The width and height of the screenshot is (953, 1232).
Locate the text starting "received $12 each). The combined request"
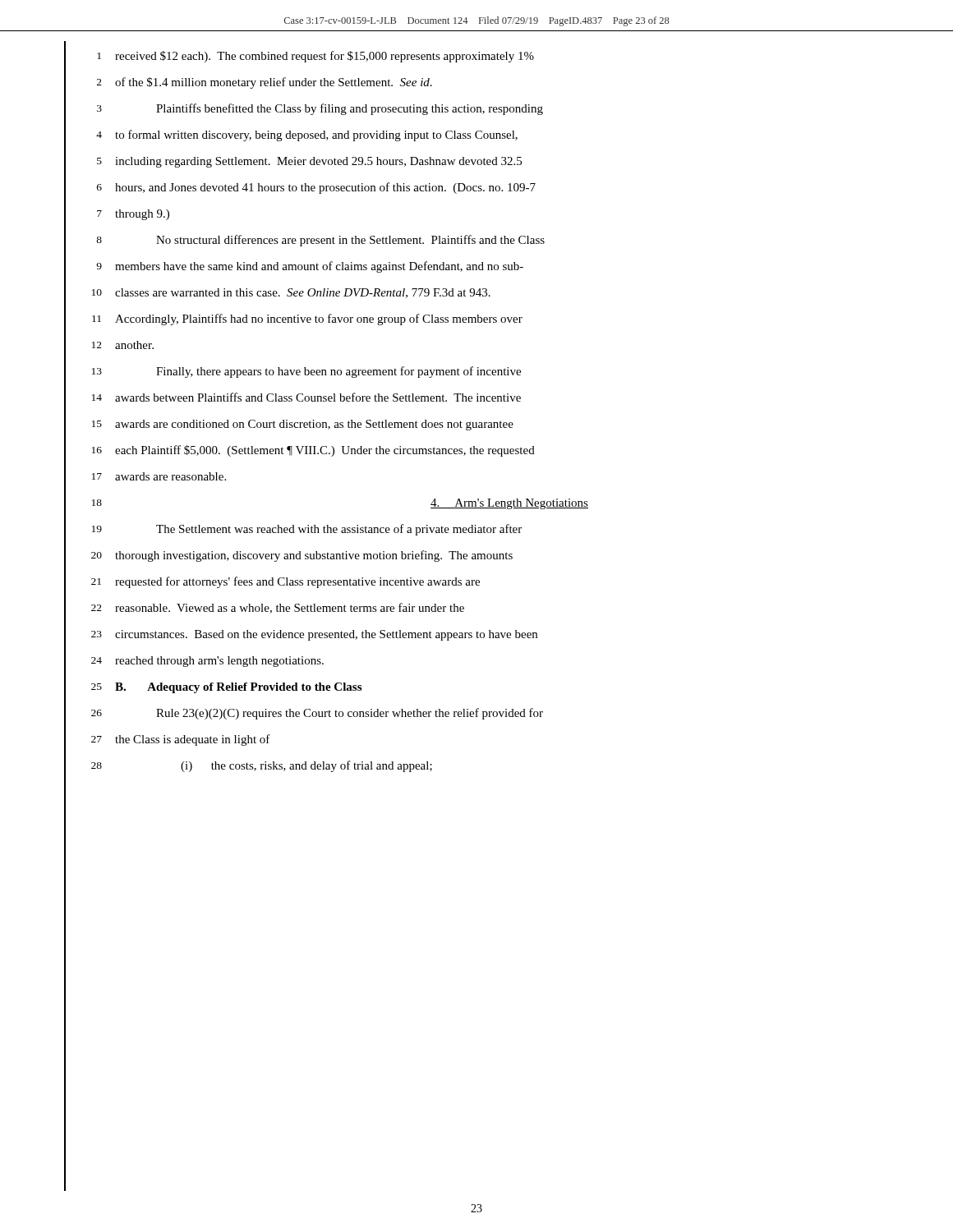[509, 69]
